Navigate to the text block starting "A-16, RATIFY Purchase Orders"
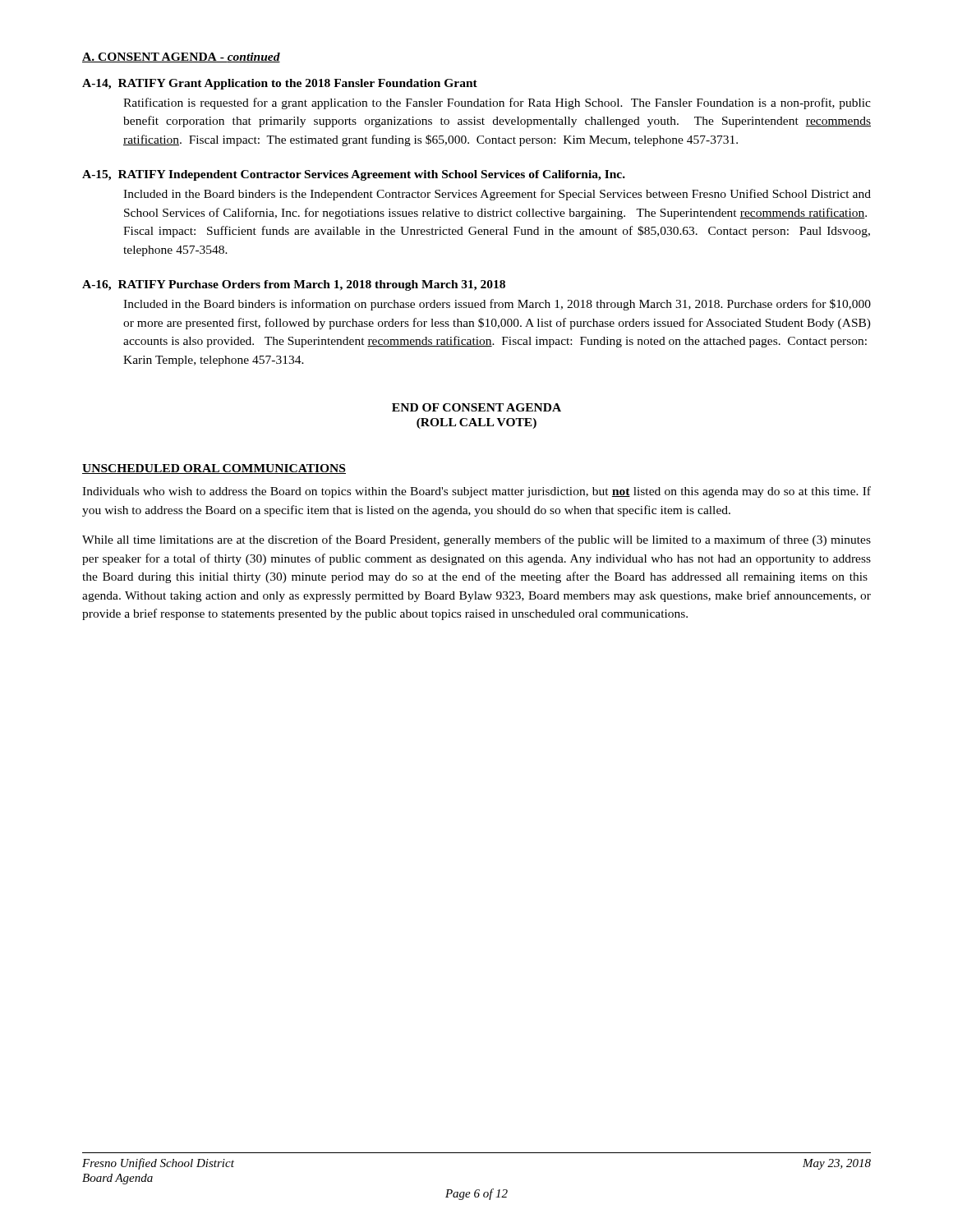This screenshot has width=953, height=1232. click(476, 323)
